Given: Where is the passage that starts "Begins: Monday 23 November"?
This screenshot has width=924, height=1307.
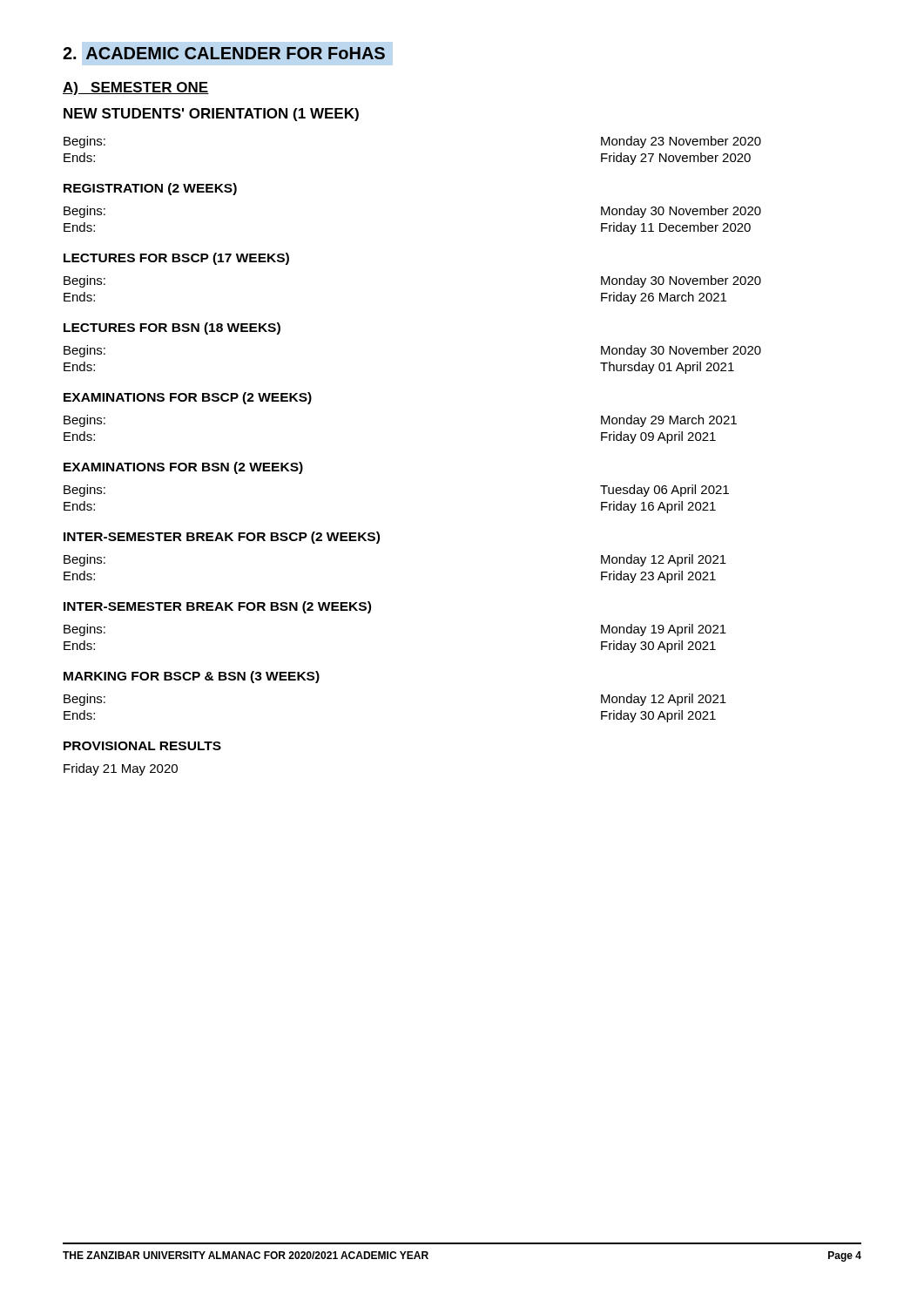Looking at the screenshot, I should click(x=81, y=142).
